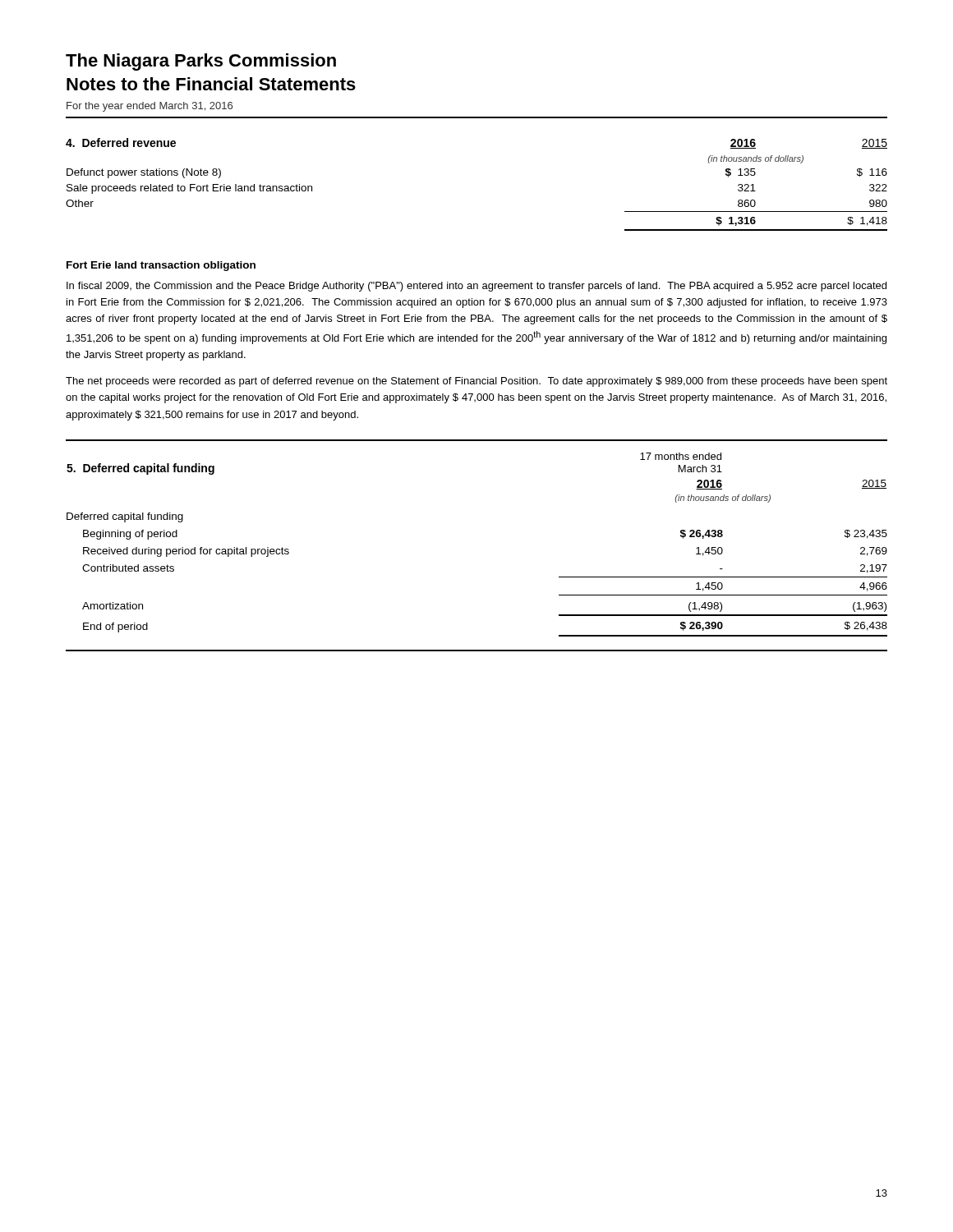The height and width of the screenshot is (1232, 953).
Task: Click where it says "Fort Erie land transaction obligation"
Action: (x=161, y=265)
